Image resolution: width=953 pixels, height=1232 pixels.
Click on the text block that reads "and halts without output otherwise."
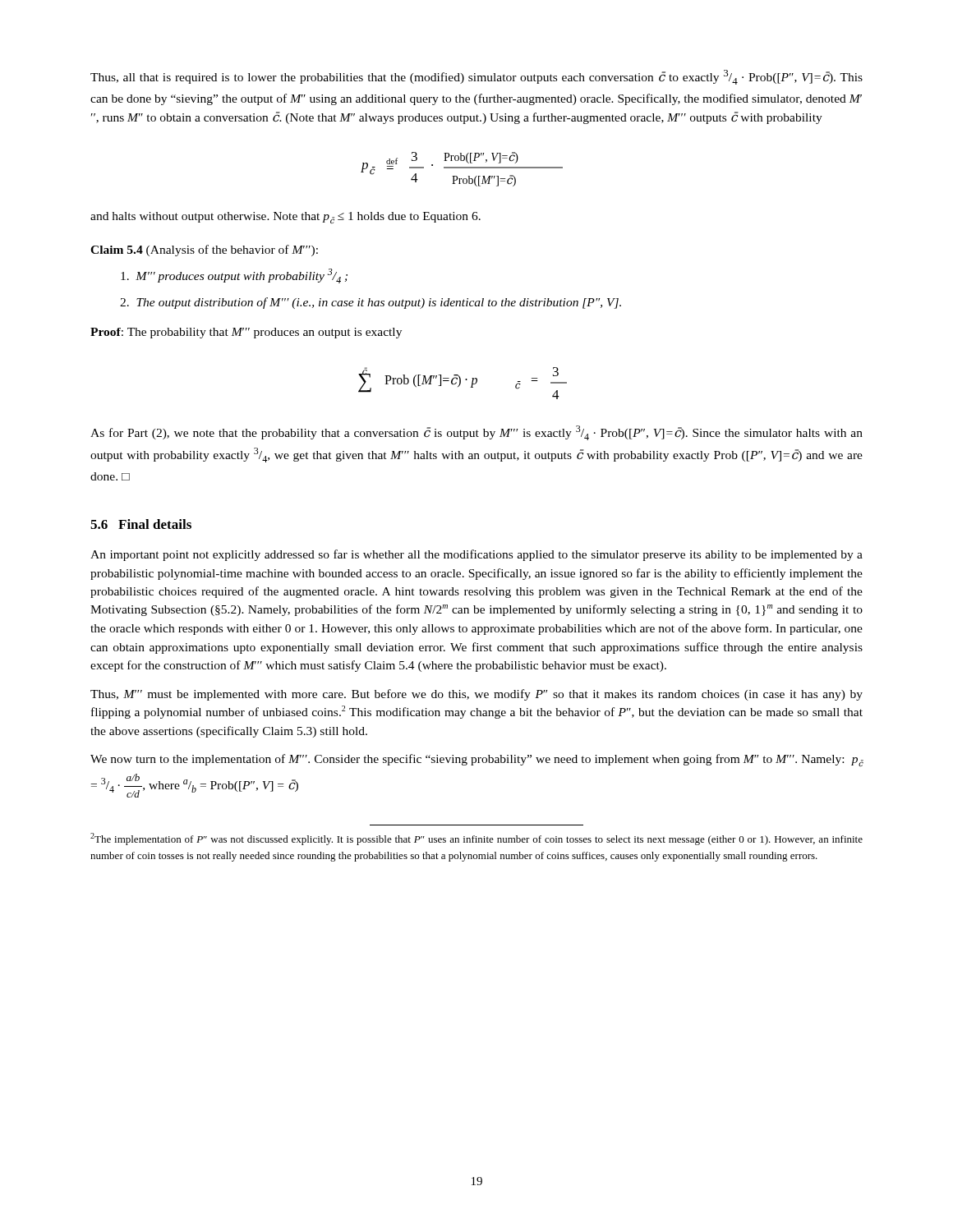pyautogui.click(x=286, y=217)
